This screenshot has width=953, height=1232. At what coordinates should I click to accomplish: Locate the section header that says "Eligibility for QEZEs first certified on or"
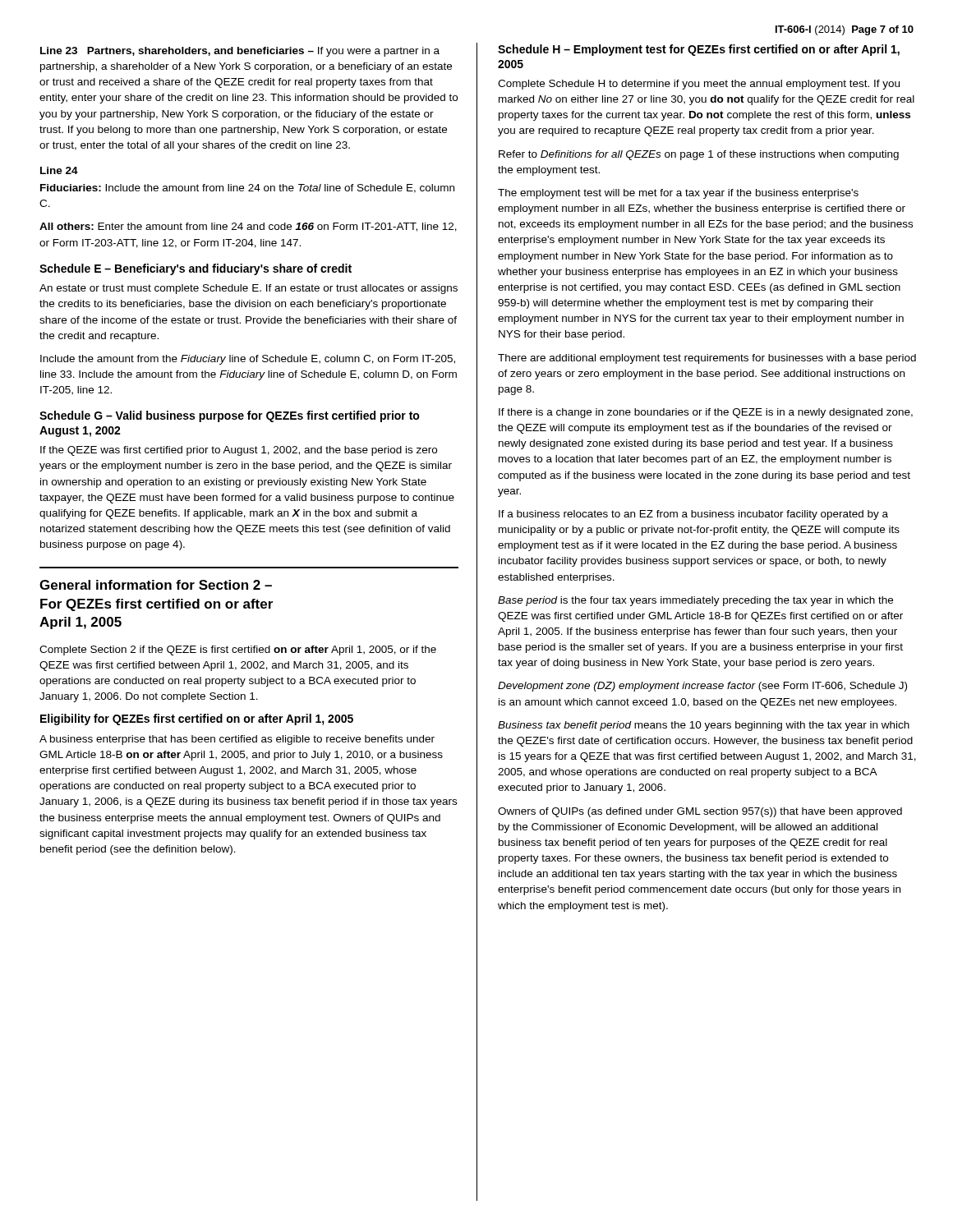[x=196, y=719]
